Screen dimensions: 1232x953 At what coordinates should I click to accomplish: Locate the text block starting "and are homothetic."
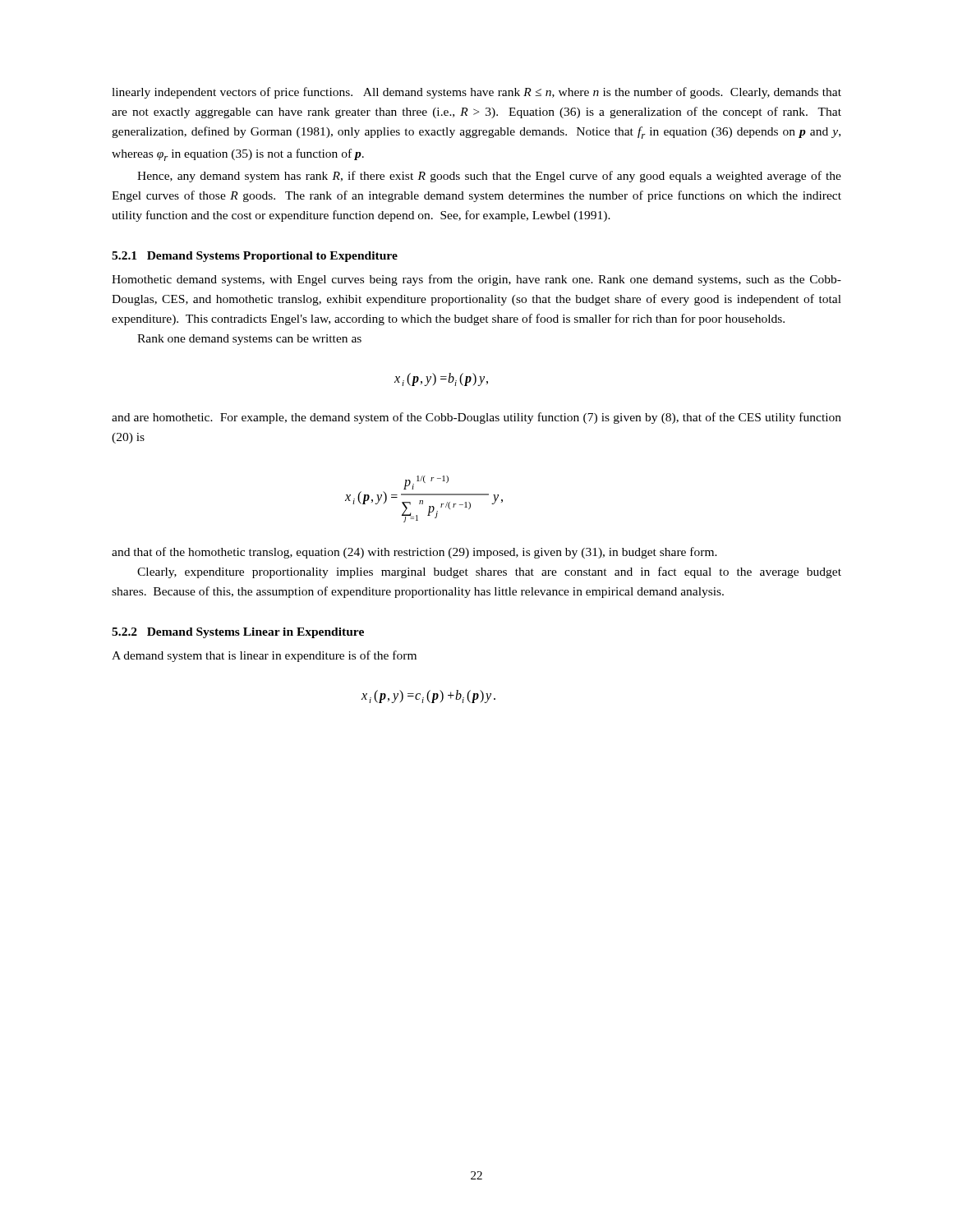(476, 427)
